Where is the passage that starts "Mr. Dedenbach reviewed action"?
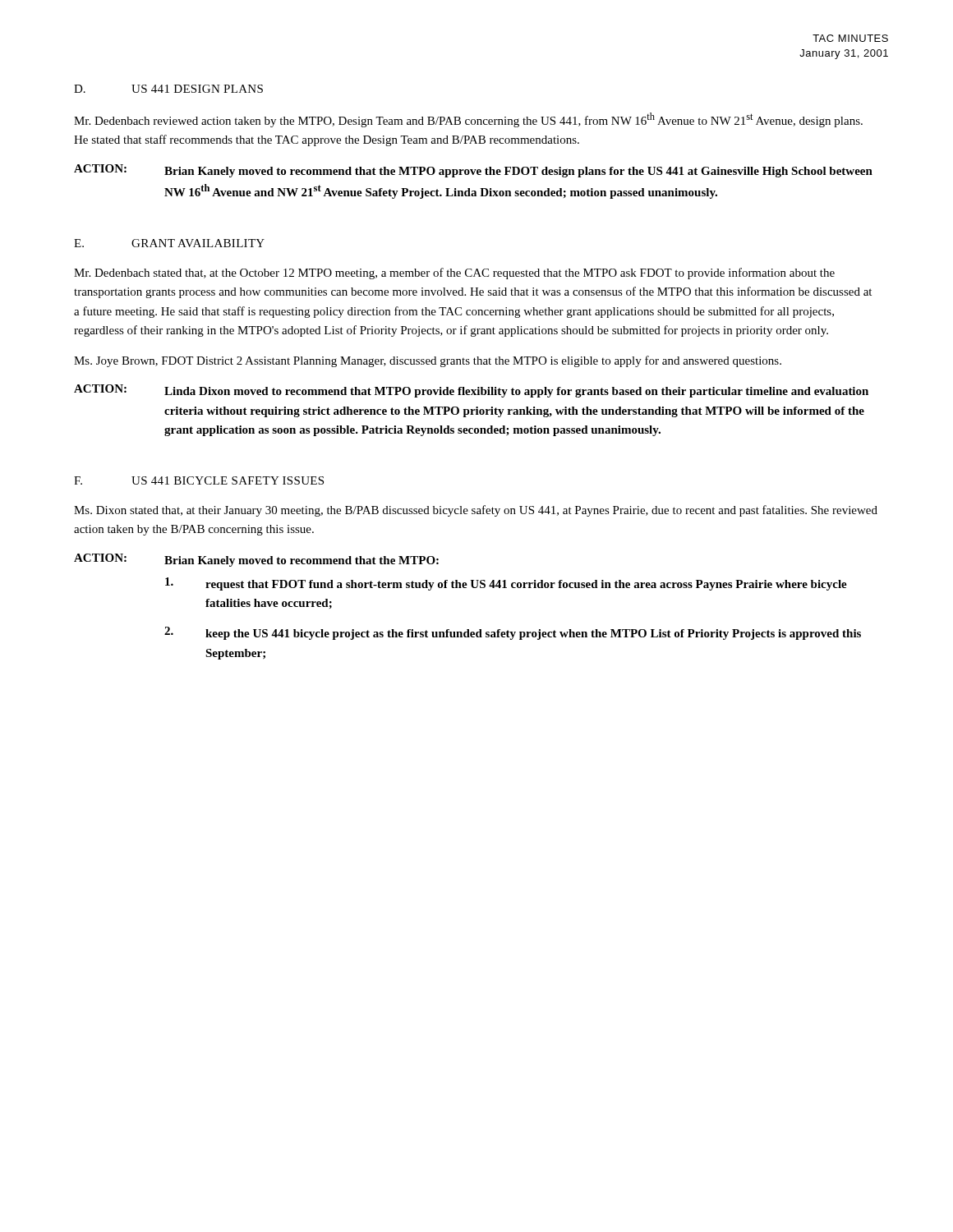 point(469,129)
